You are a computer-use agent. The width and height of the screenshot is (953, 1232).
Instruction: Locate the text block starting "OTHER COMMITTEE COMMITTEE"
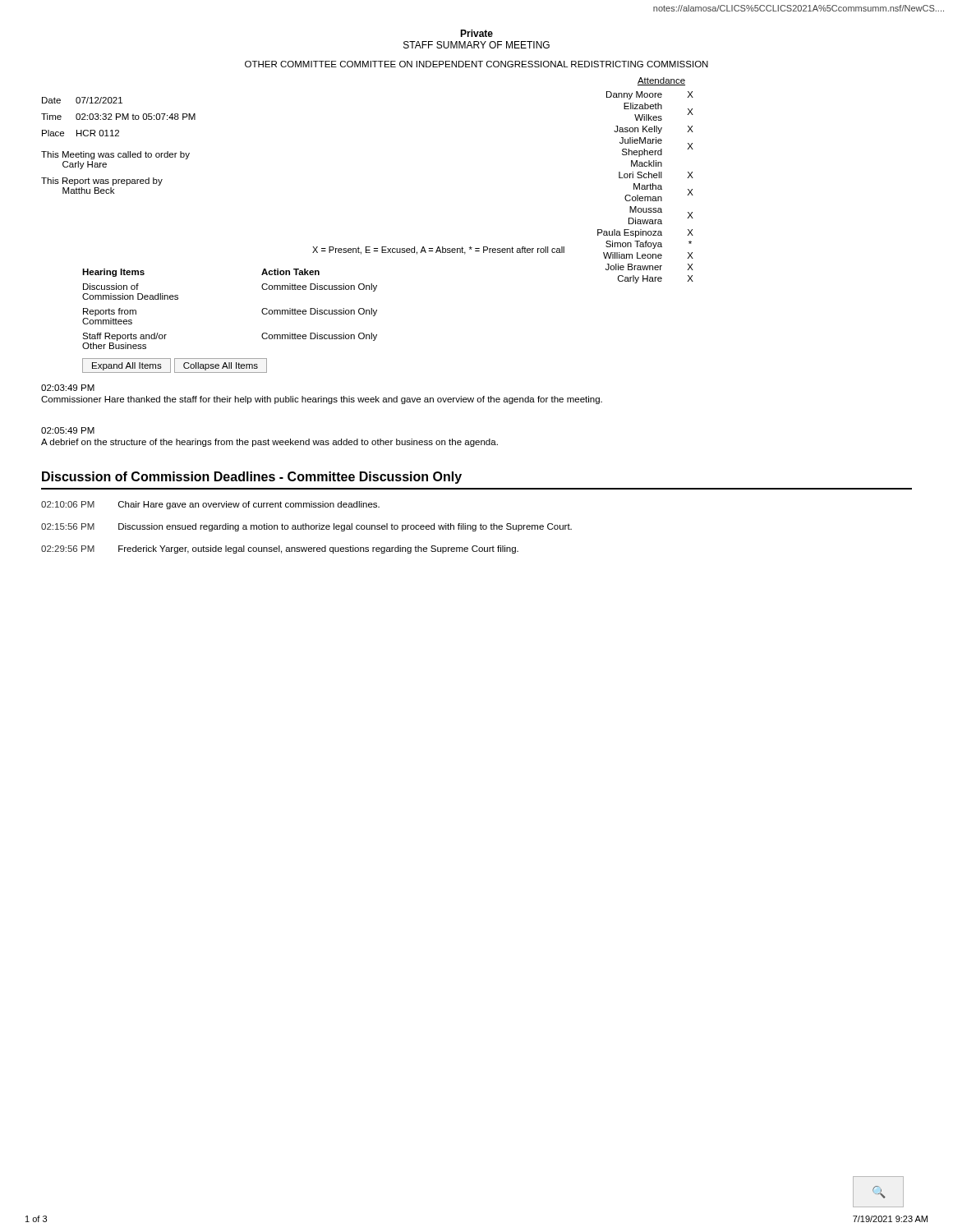476,64
